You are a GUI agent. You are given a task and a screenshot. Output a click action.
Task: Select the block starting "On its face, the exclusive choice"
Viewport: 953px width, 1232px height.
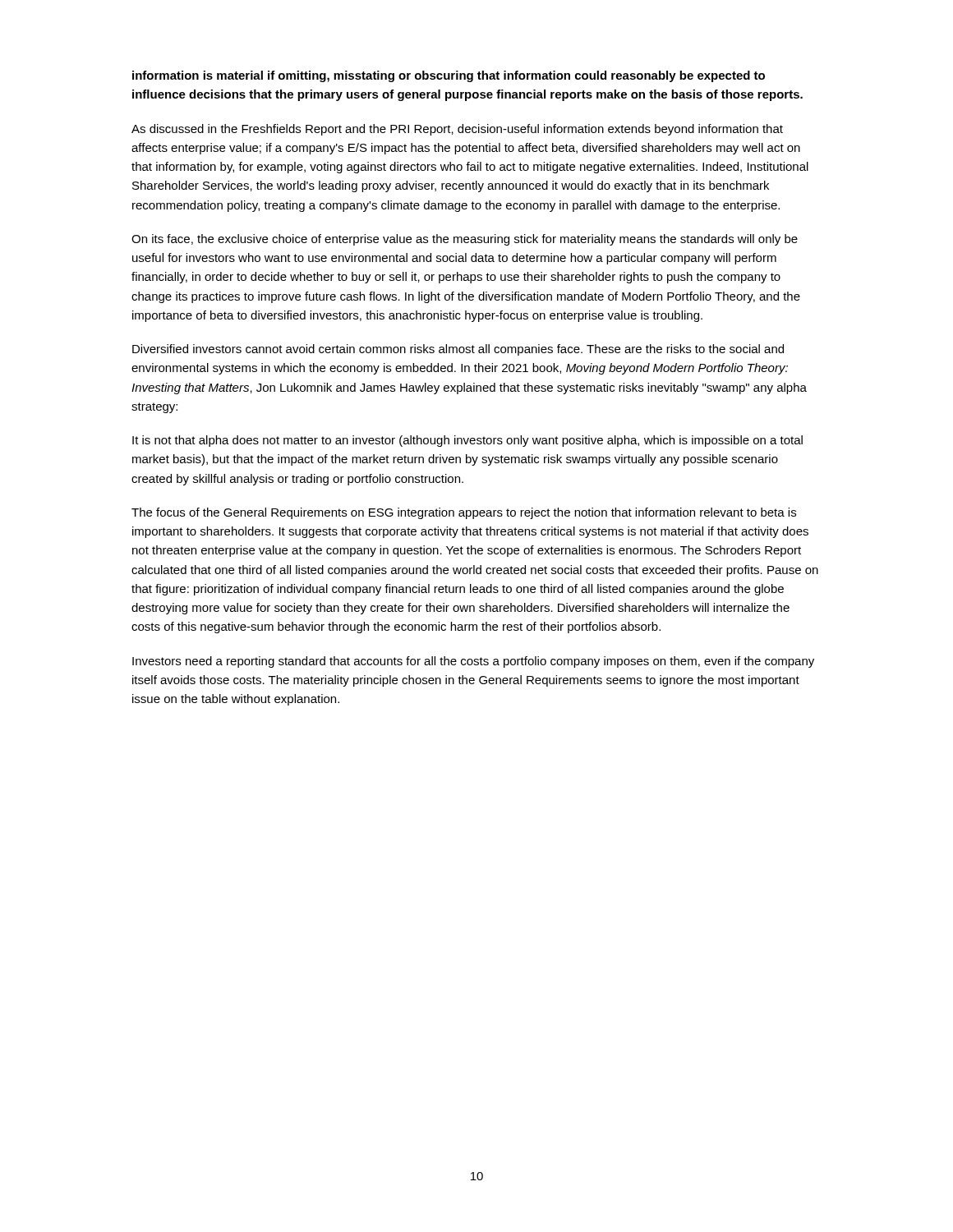(466, 277)
